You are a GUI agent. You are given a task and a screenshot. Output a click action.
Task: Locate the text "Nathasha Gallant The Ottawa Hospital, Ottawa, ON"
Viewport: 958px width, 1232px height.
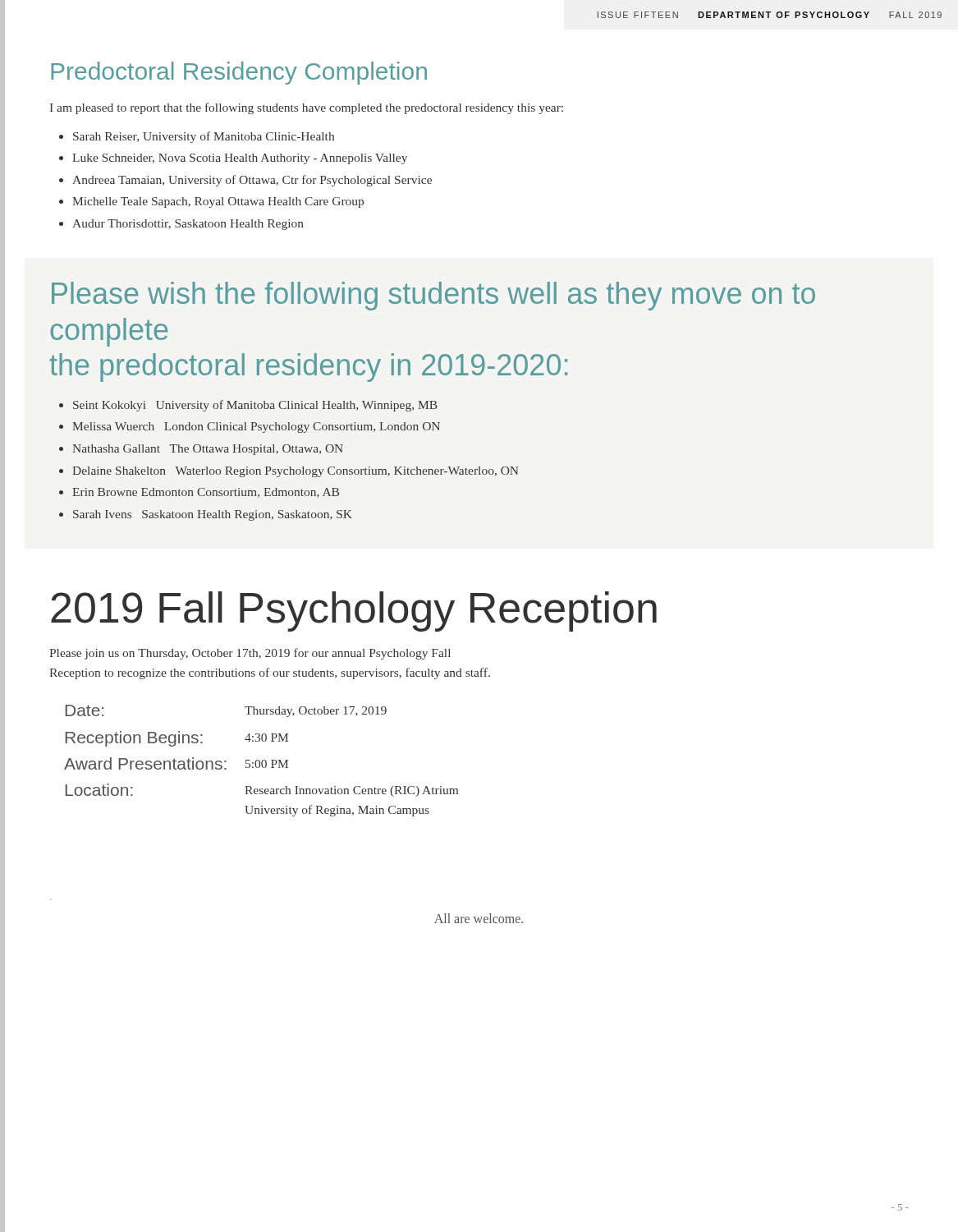[208, 448]
